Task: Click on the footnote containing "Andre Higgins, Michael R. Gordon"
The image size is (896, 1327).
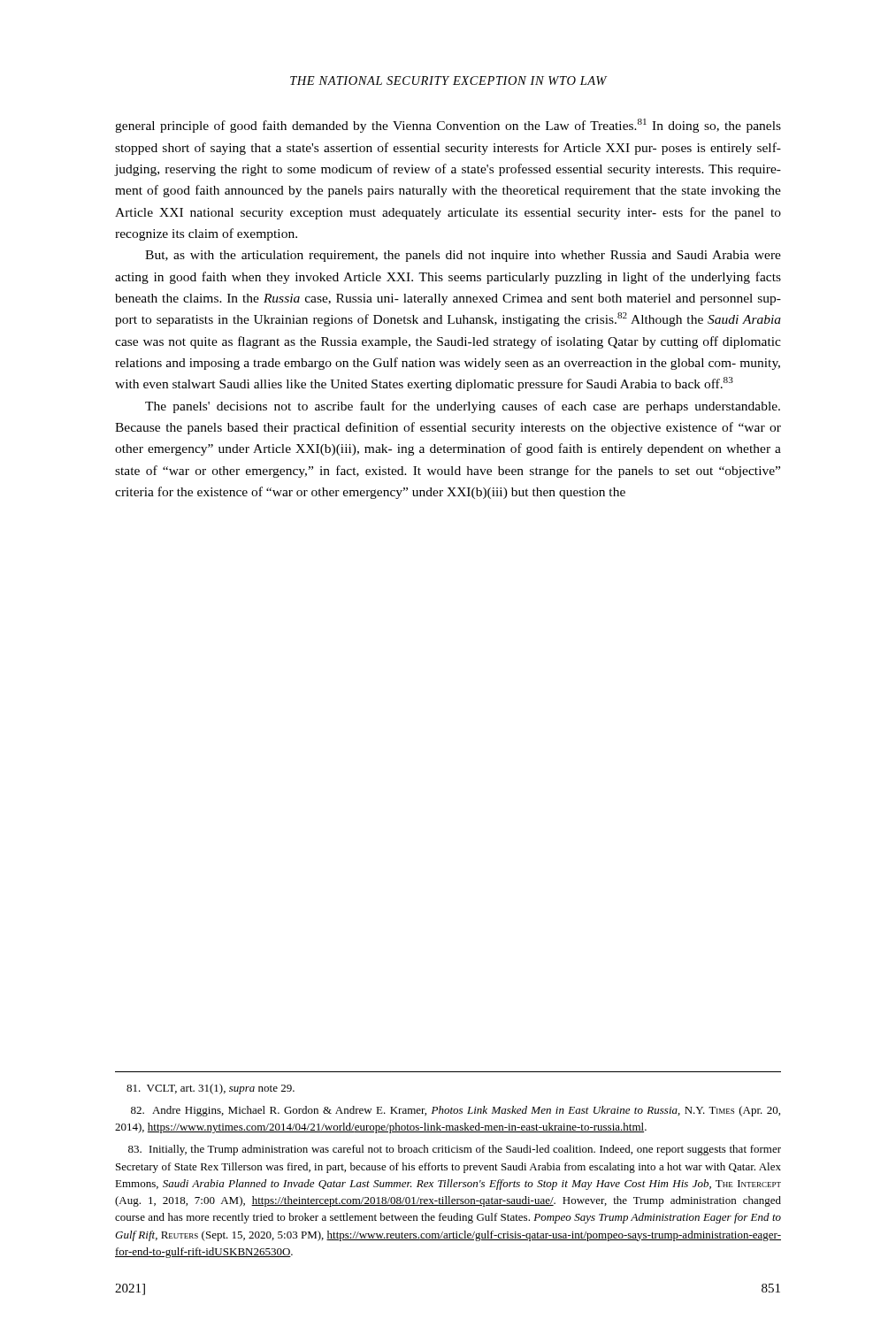Action: [448, 1118]
